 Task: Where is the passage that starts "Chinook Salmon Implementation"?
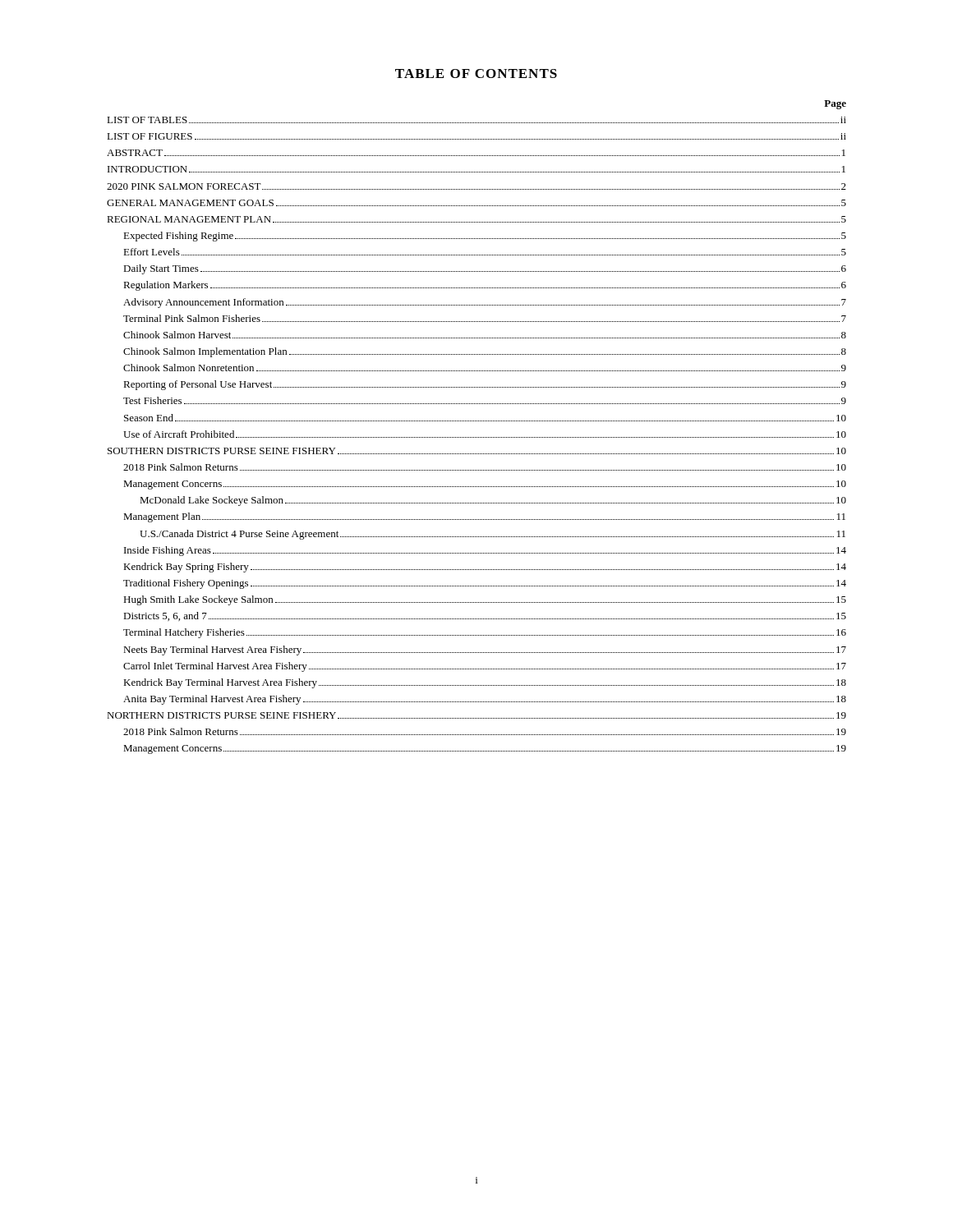pyautogui.click(x=485, y=352)
